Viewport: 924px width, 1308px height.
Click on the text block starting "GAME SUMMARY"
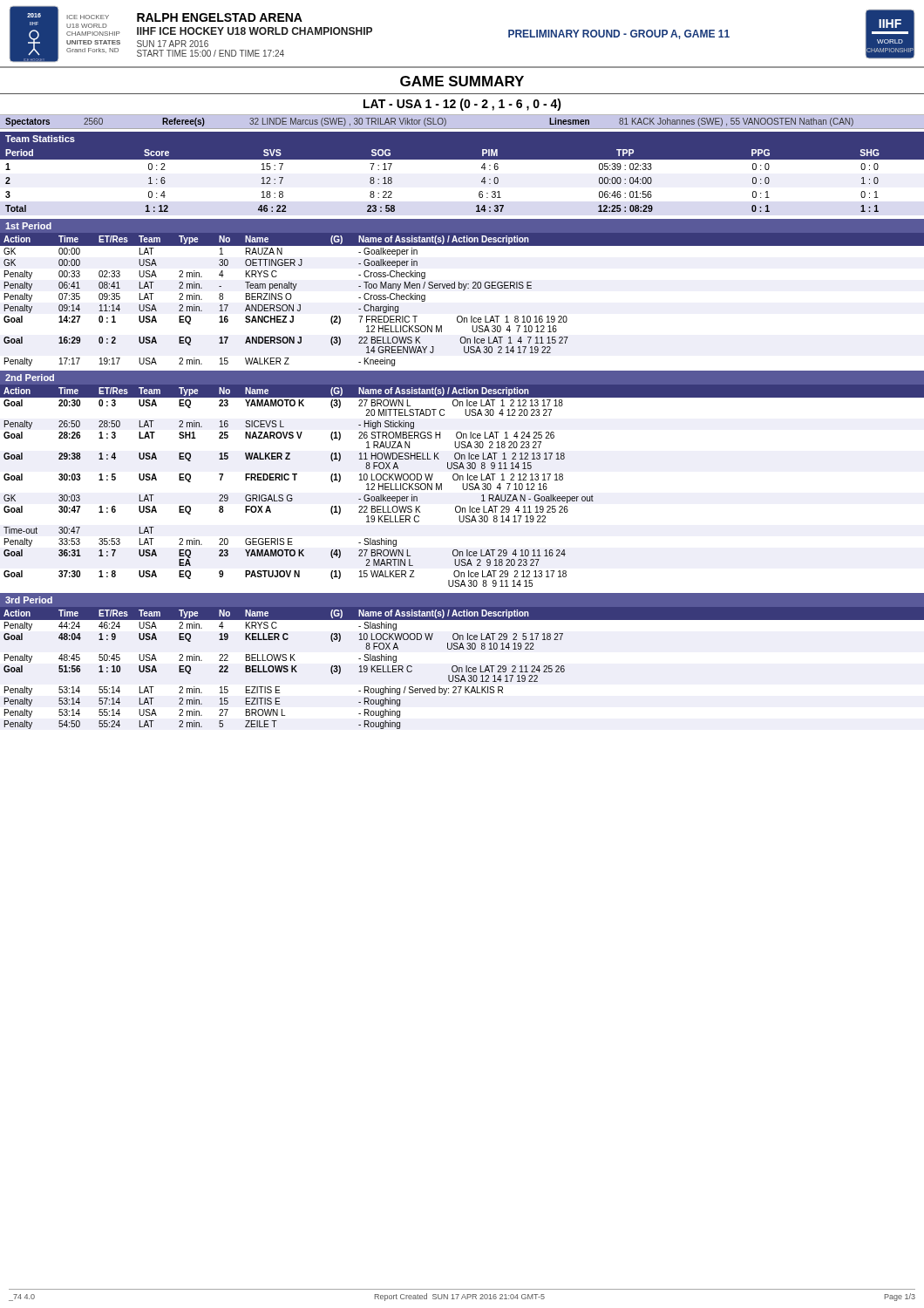click(462, 82)
